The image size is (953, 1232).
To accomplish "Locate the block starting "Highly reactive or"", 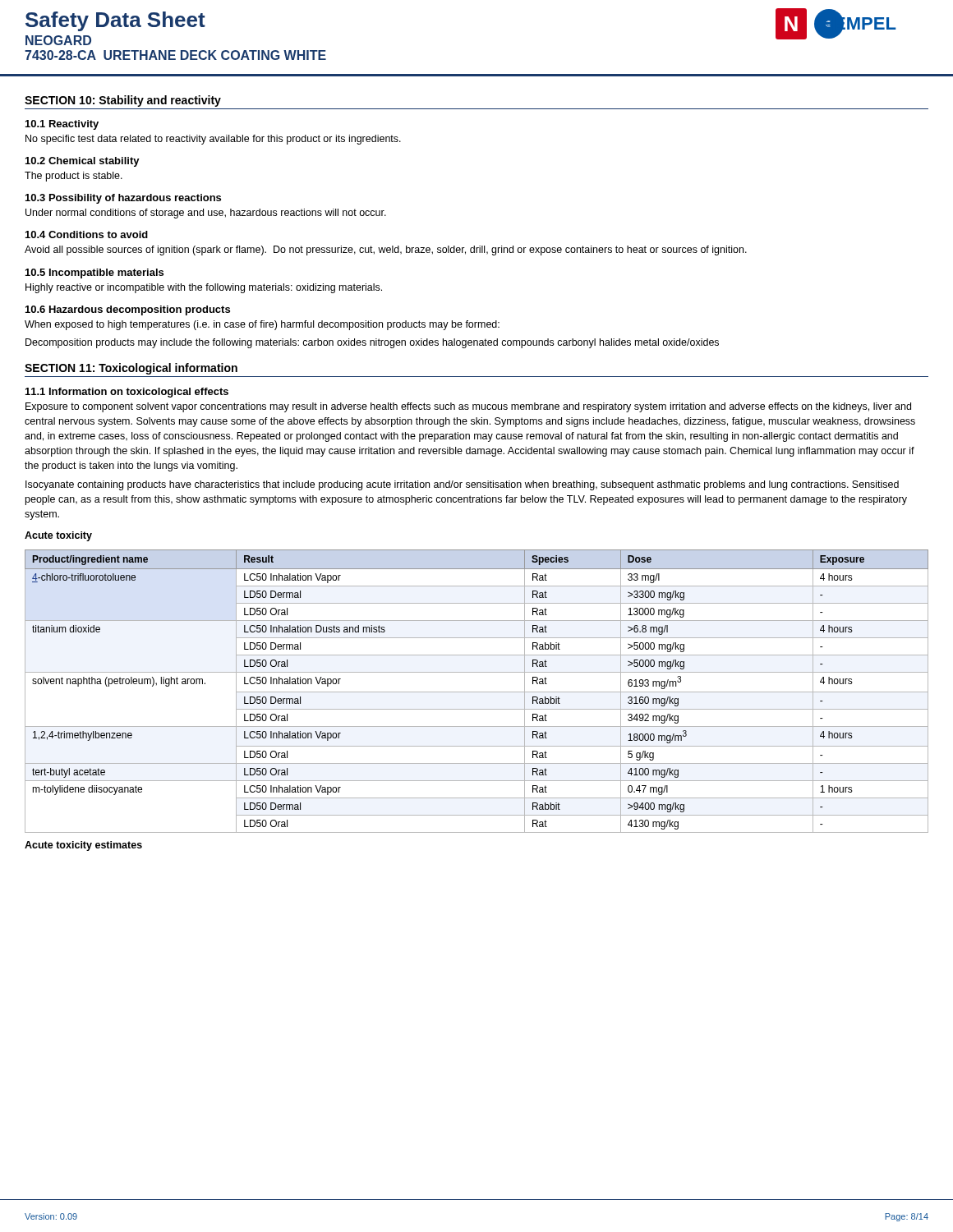I will coord(204,287).
